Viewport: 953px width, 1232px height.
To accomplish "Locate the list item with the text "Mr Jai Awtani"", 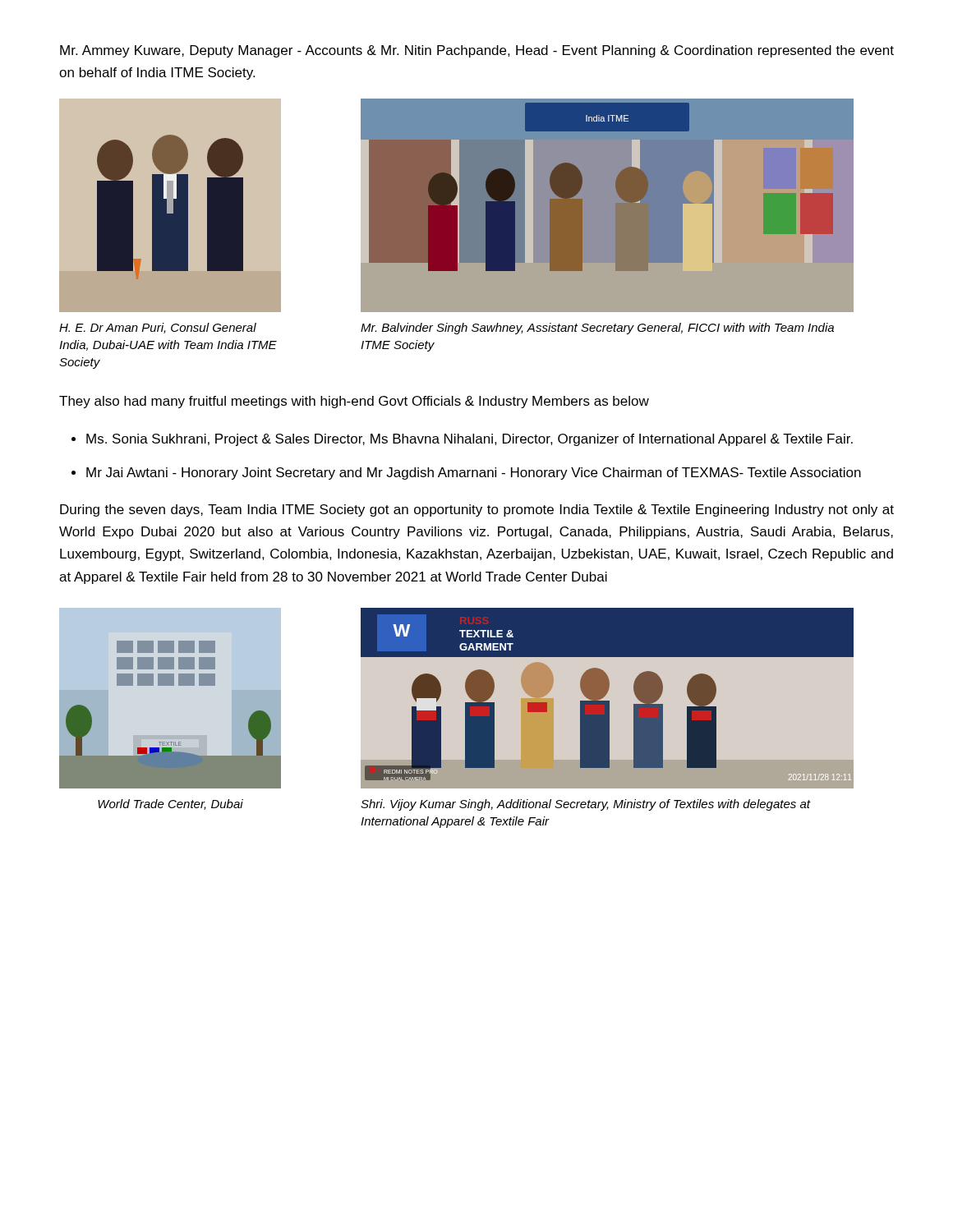I will coord(473,472).
